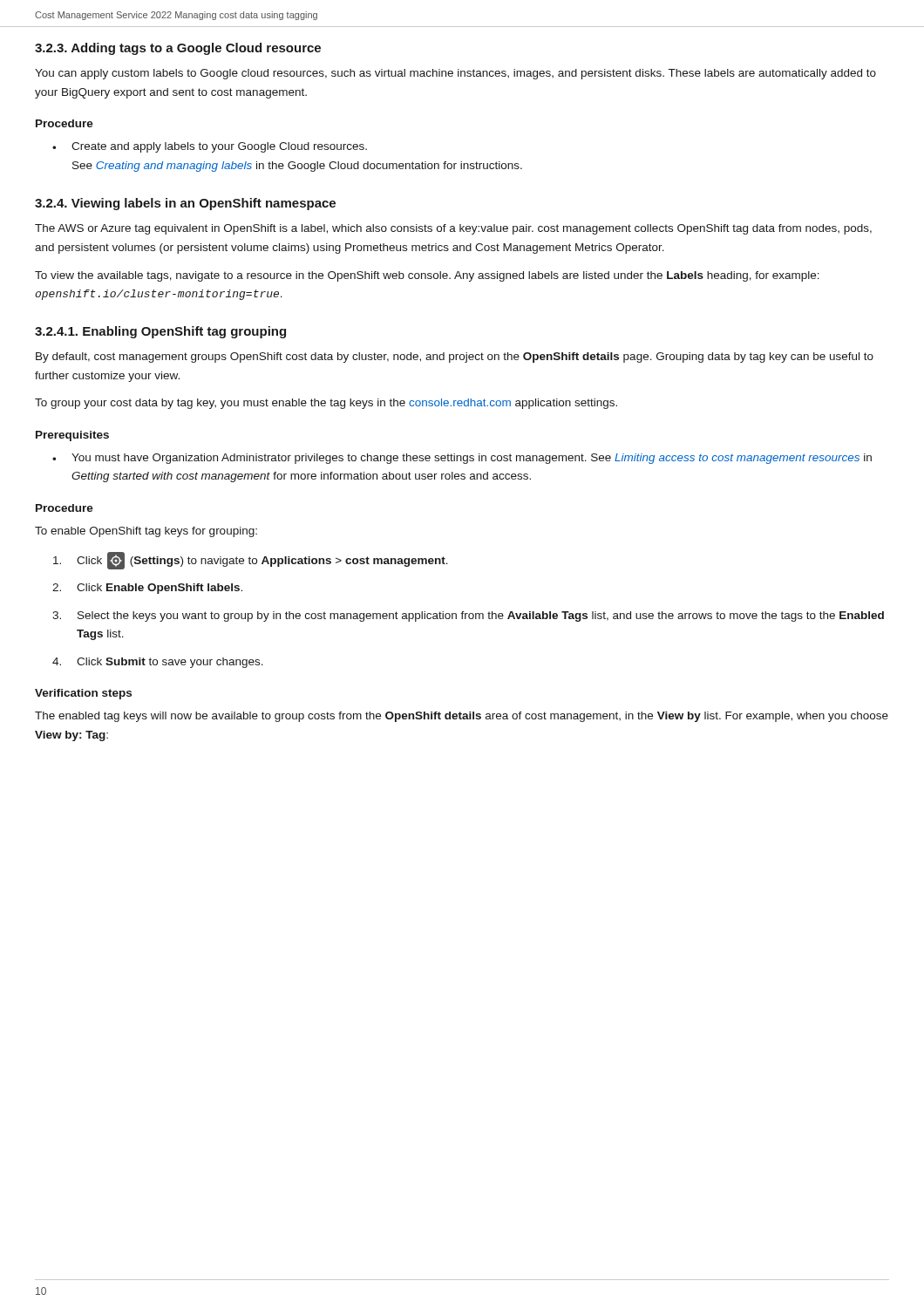The width and height of the screenshot is (924, 1308).
Task: Select the list item with the text "• You must have Organization Administrator"
Action: (x=471, y=467)
